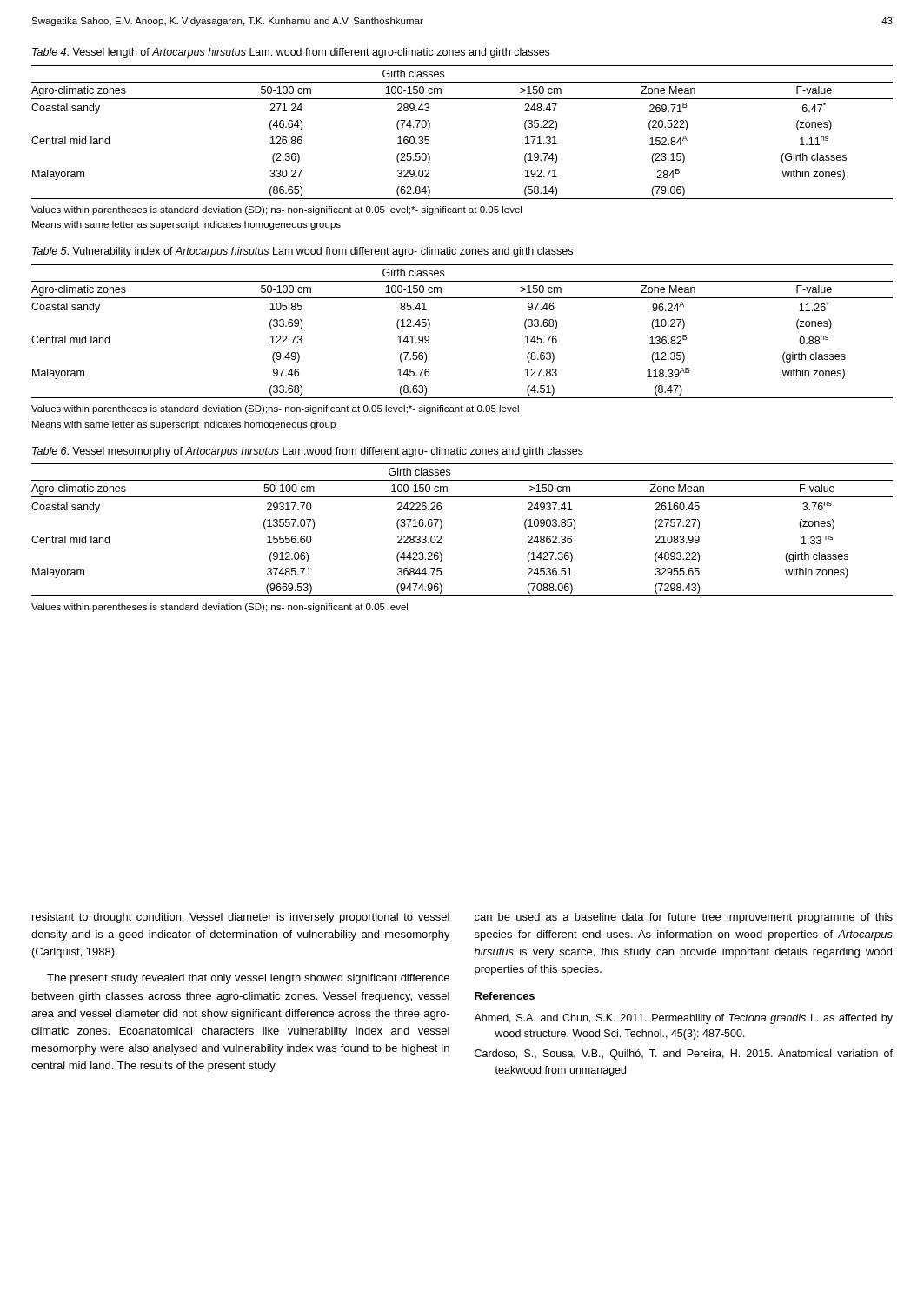Find the caption that reads "Table 6. Vessel"
This screenshot has height=1304, width=924.
307,451
